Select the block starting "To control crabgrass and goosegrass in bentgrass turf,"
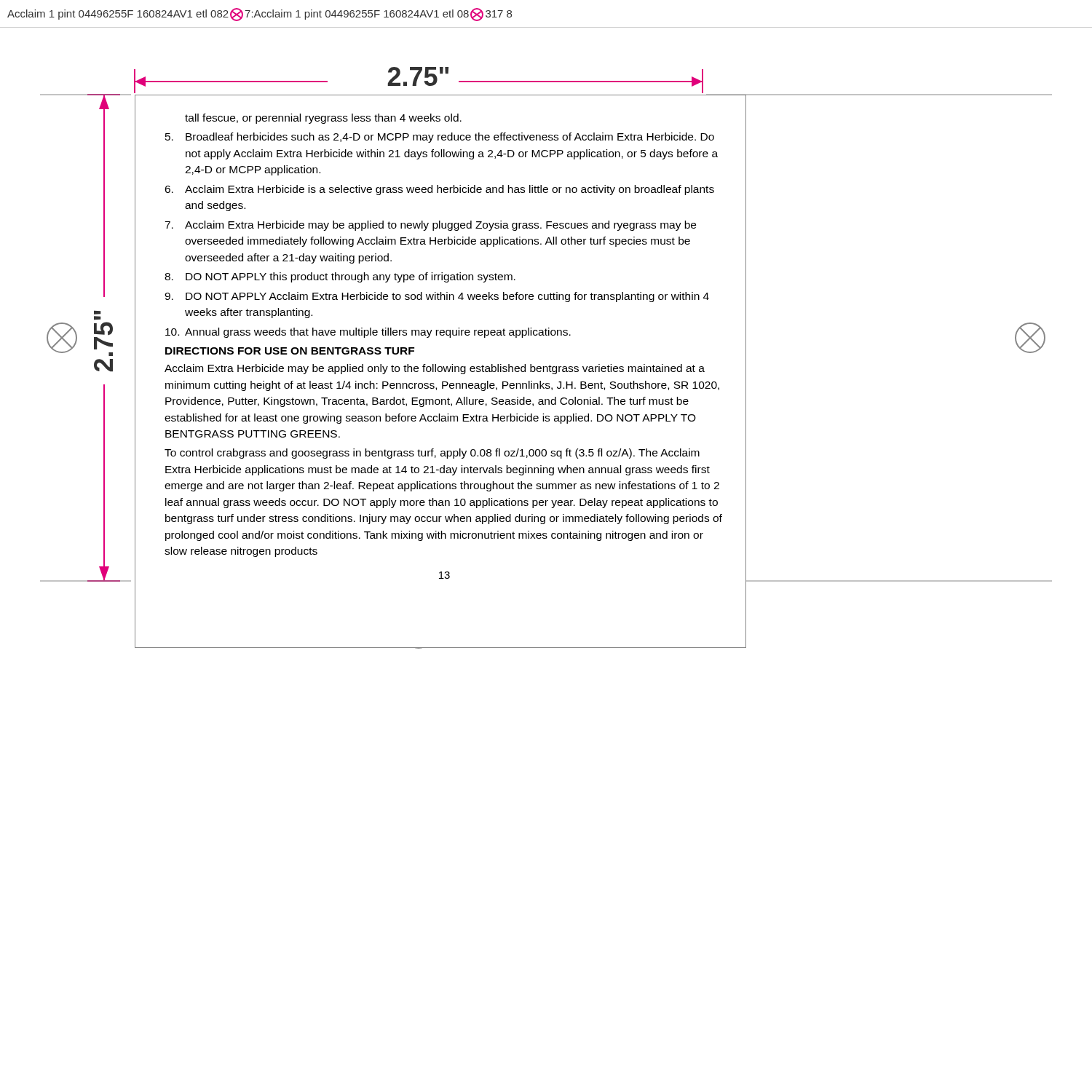1092x1092 pixels. tap(443, 502)
